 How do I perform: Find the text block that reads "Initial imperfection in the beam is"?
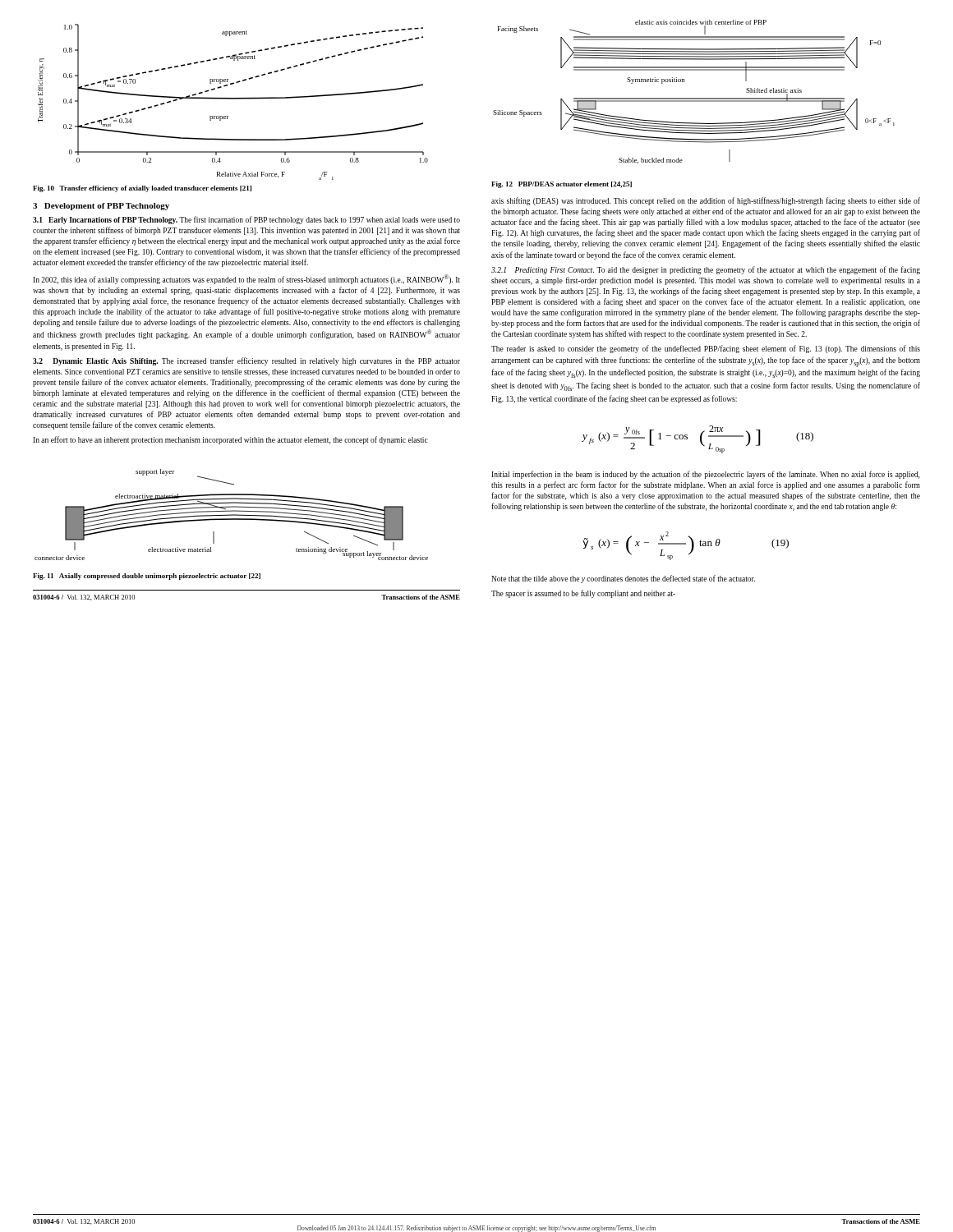pos(706,491)
